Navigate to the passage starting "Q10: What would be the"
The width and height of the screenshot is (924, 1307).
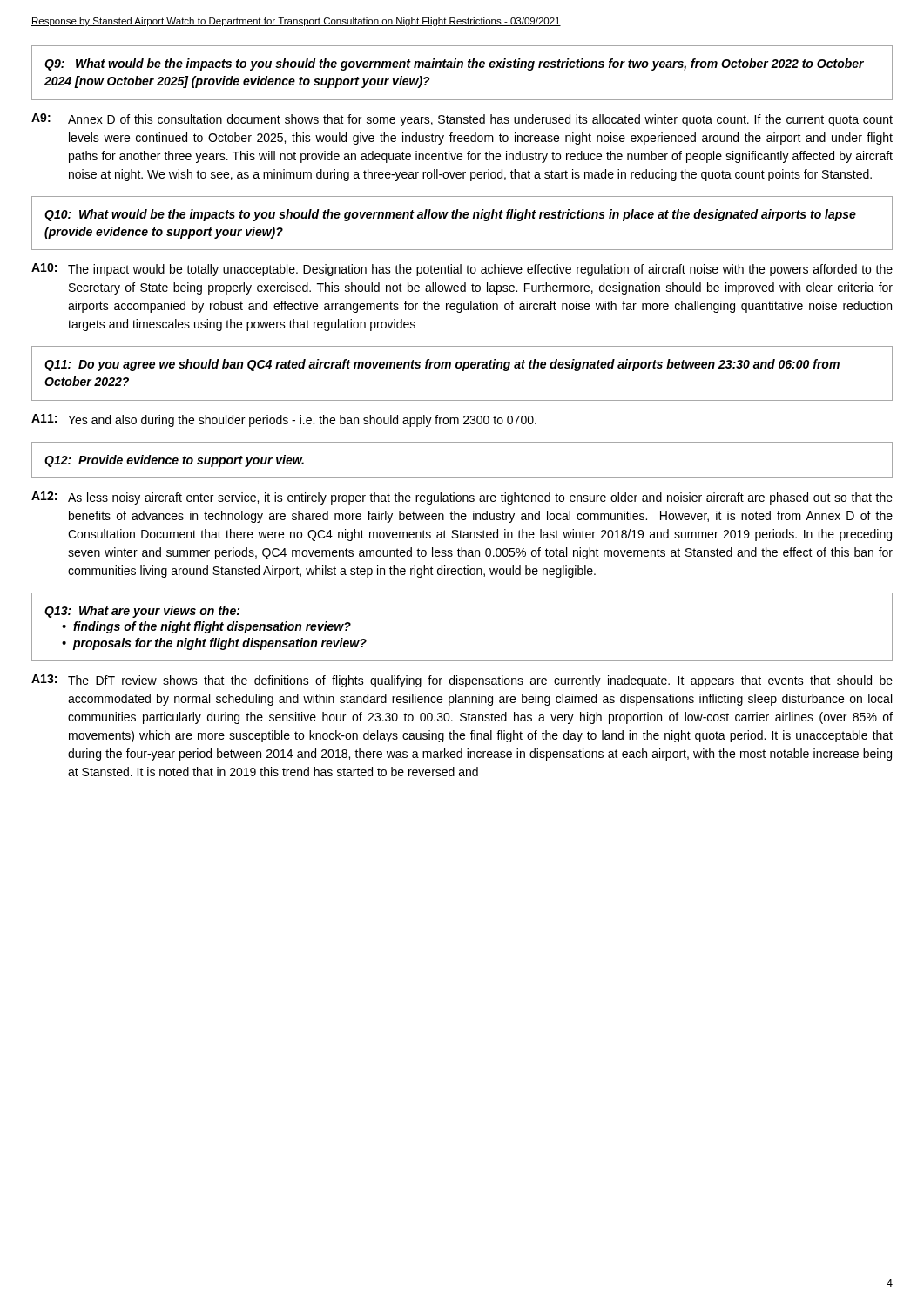coord(462,223)
